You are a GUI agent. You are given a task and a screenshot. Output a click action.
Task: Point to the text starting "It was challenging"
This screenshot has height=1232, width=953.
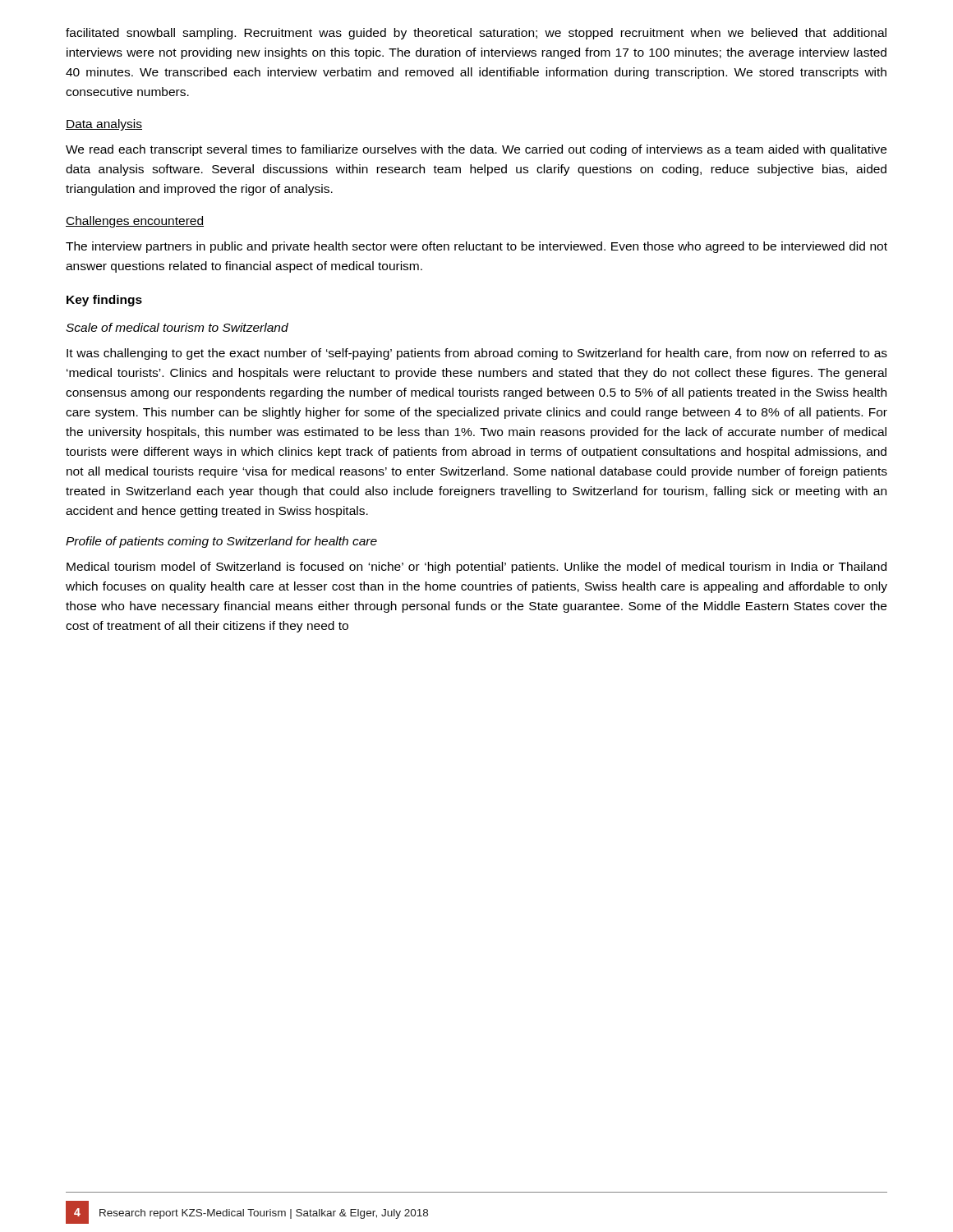tap(476, 432)
